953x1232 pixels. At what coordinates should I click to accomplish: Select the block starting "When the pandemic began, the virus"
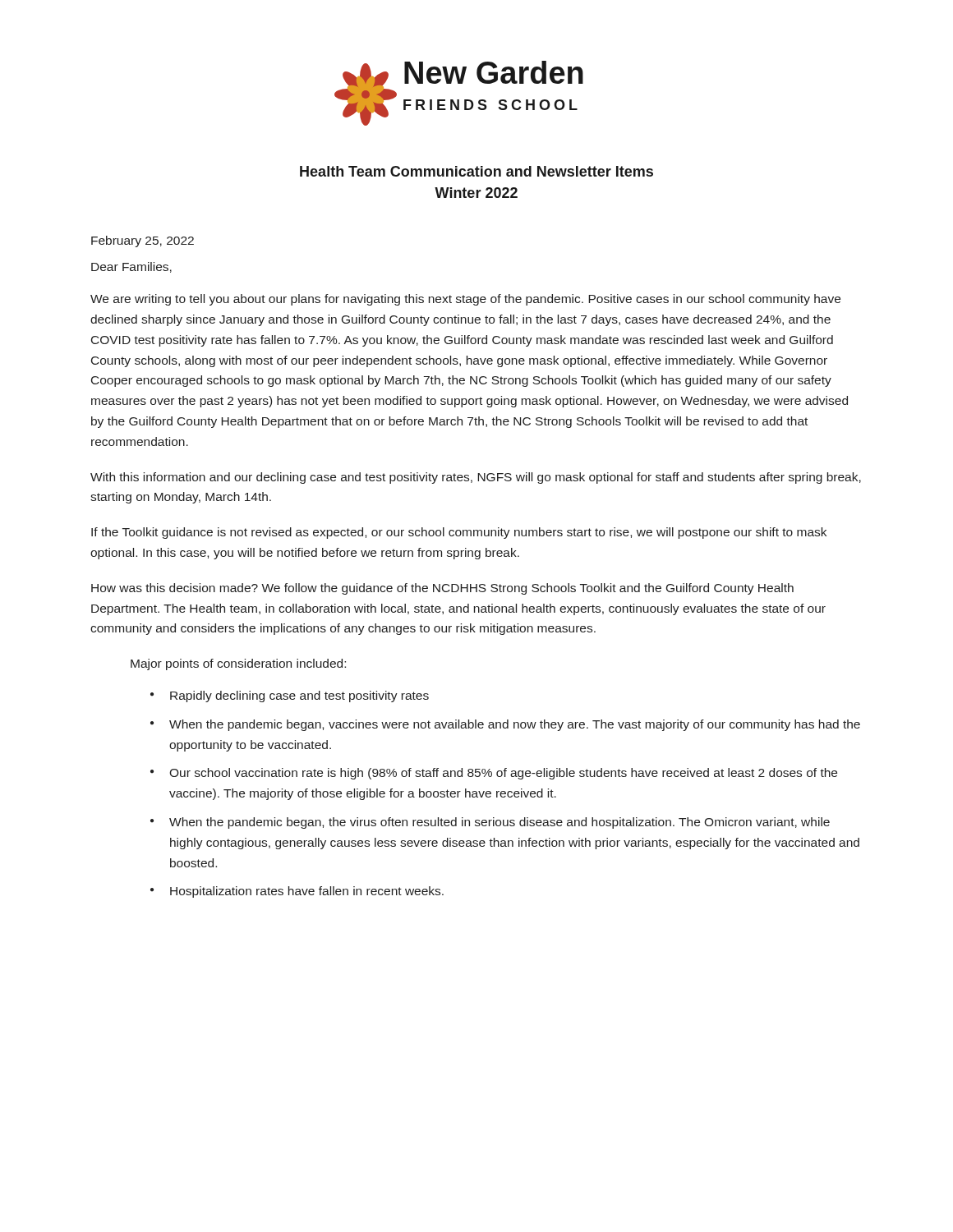[x=515, y=842]
